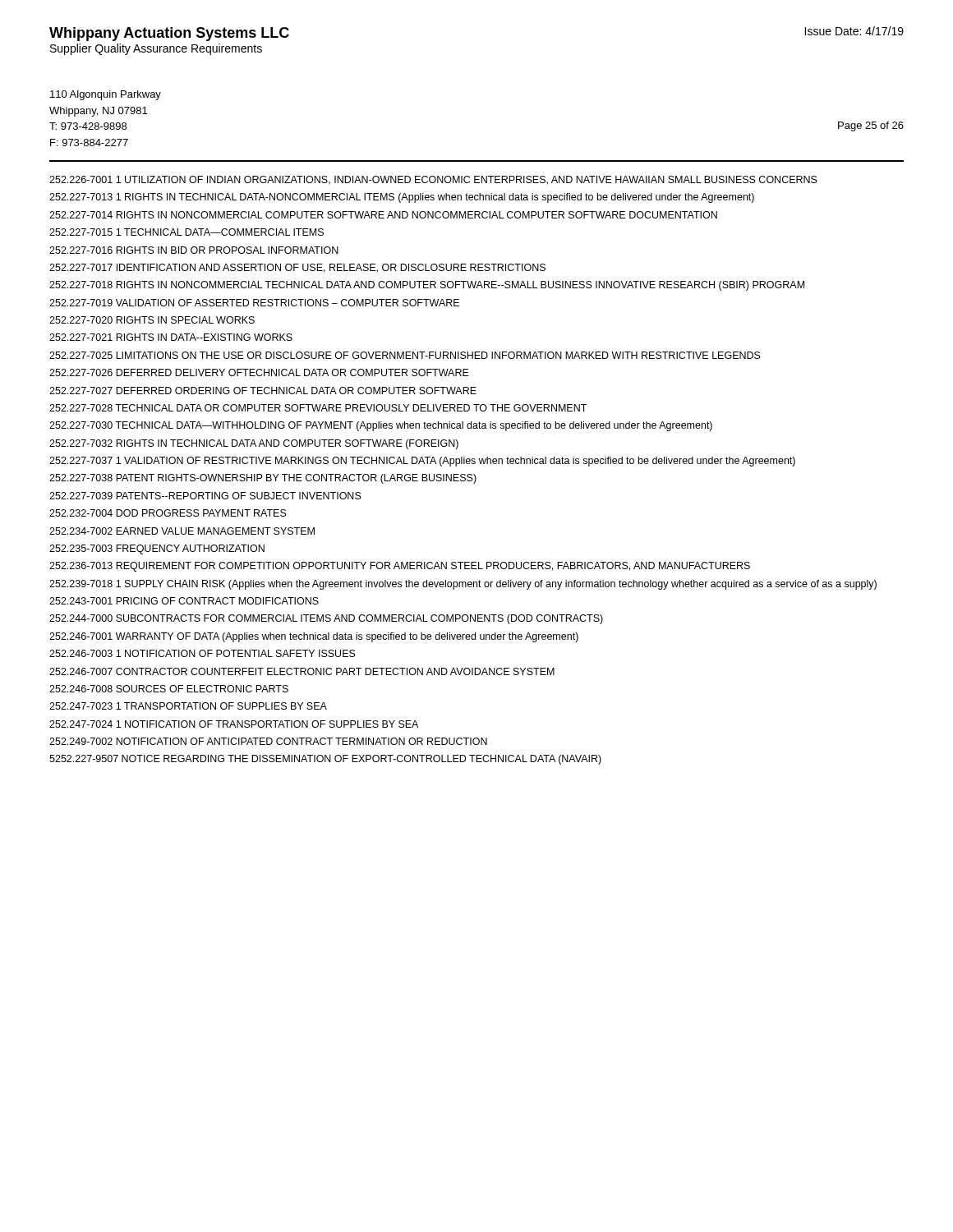Locate the list item that says "252.227-7021 RIGHTS IN DATA--EXISTING WORKS"
Screen dimensions: 1232x953
pyautogui.click(x=171, y=337)
